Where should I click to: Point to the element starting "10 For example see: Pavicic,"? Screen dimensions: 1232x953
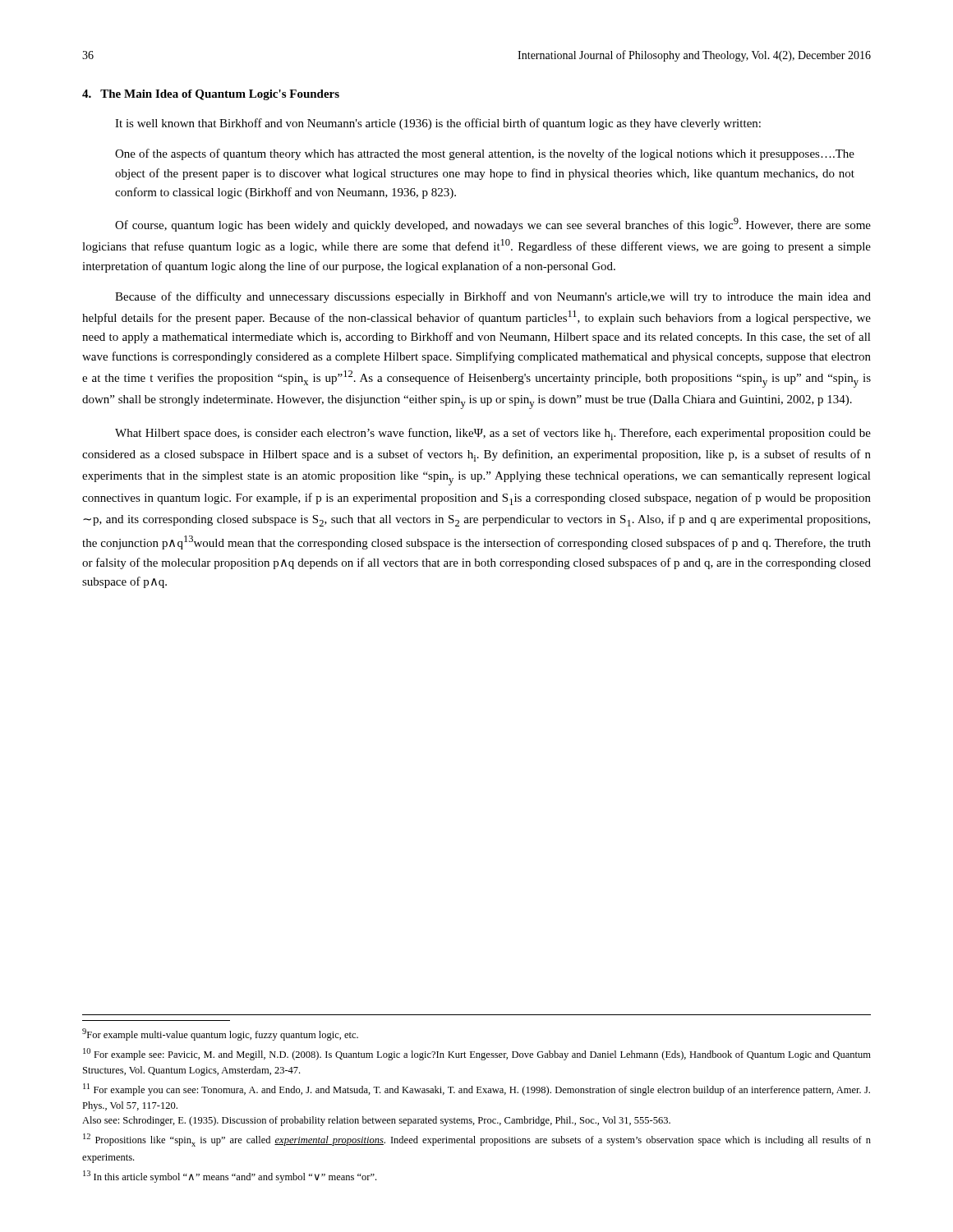(476, 1061)
